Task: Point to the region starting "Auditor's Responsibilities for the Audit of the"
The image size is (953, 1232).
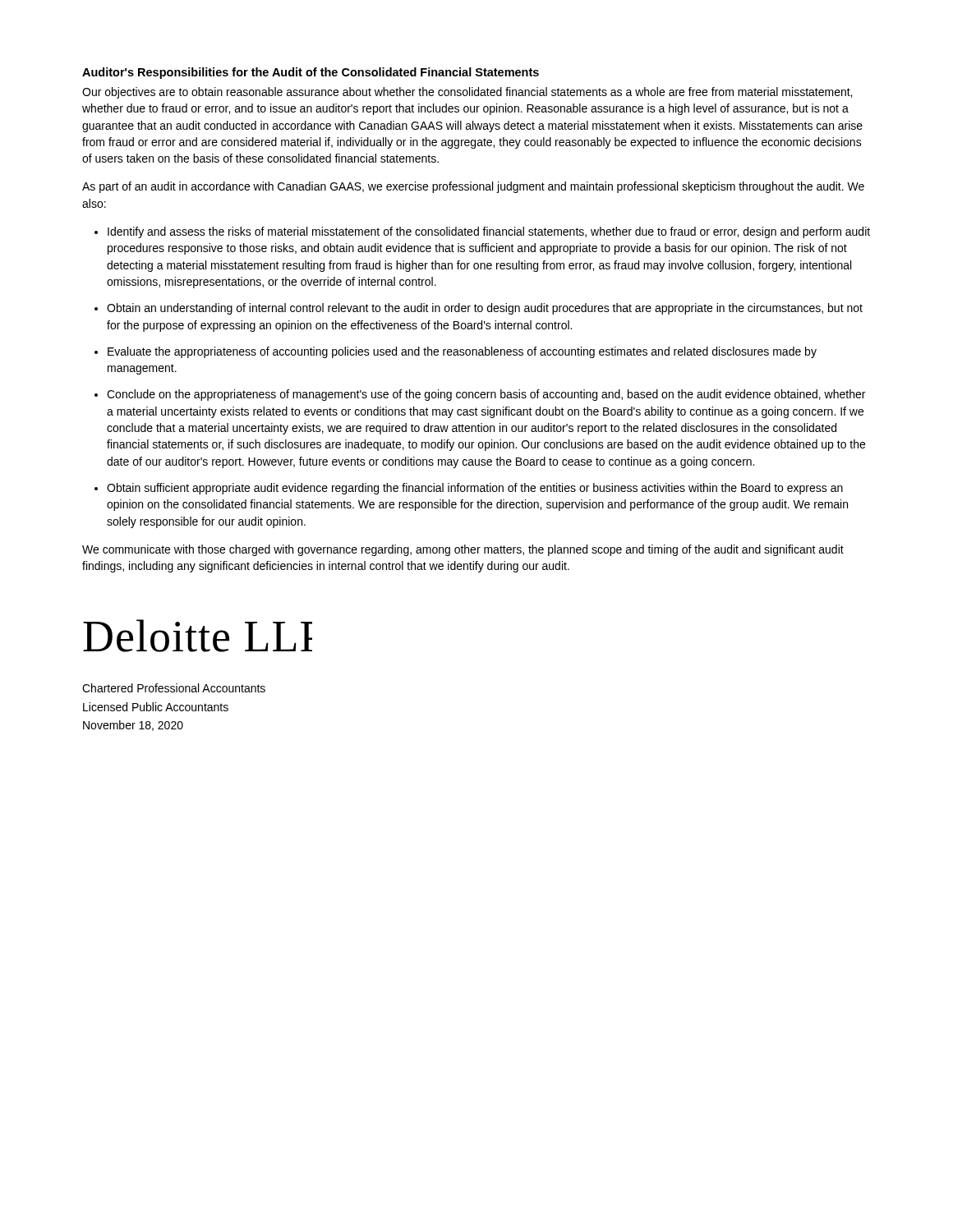Action: click(311, 72)
